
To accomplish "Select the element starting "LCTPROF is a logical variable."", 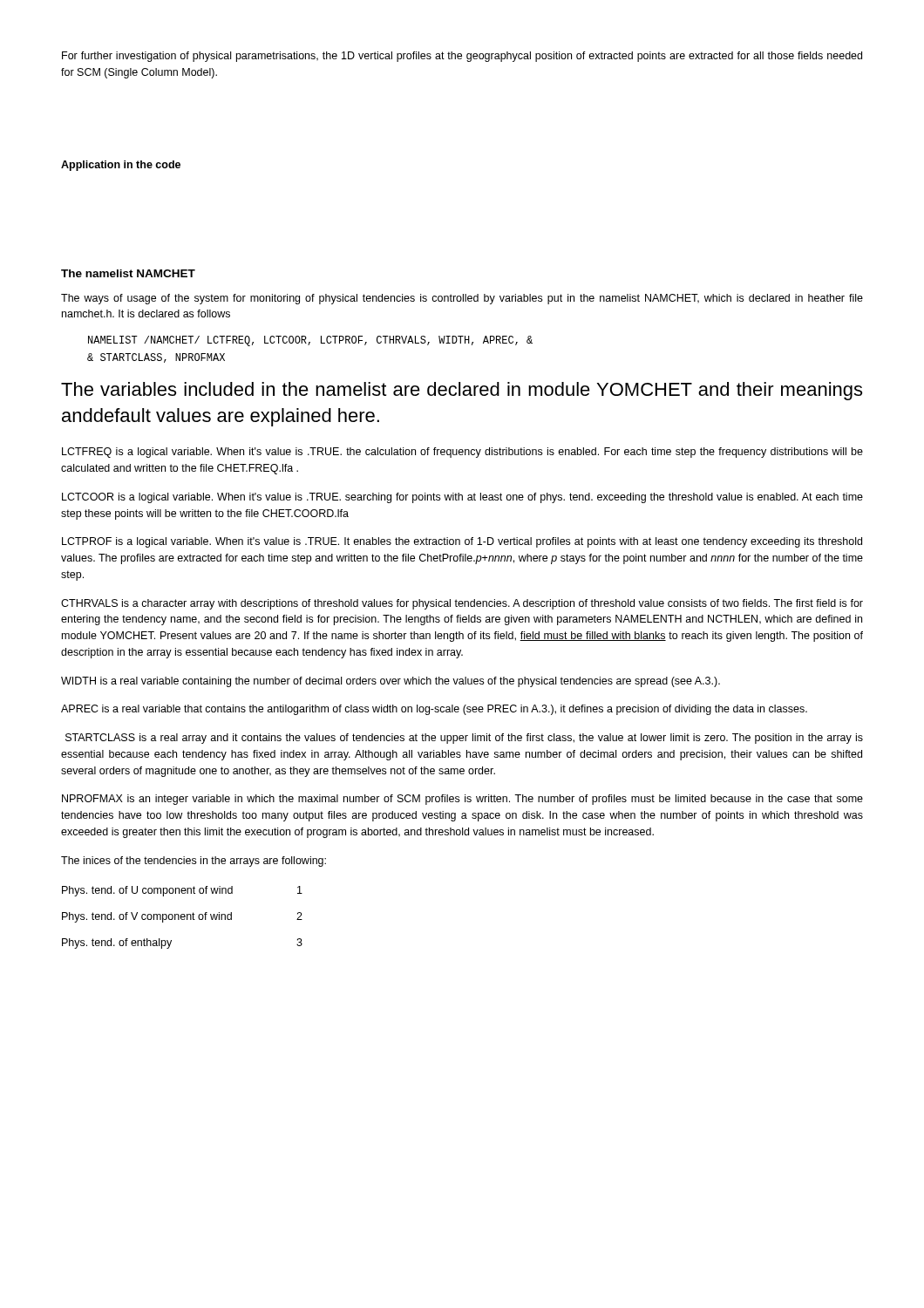I will point(462,558).
